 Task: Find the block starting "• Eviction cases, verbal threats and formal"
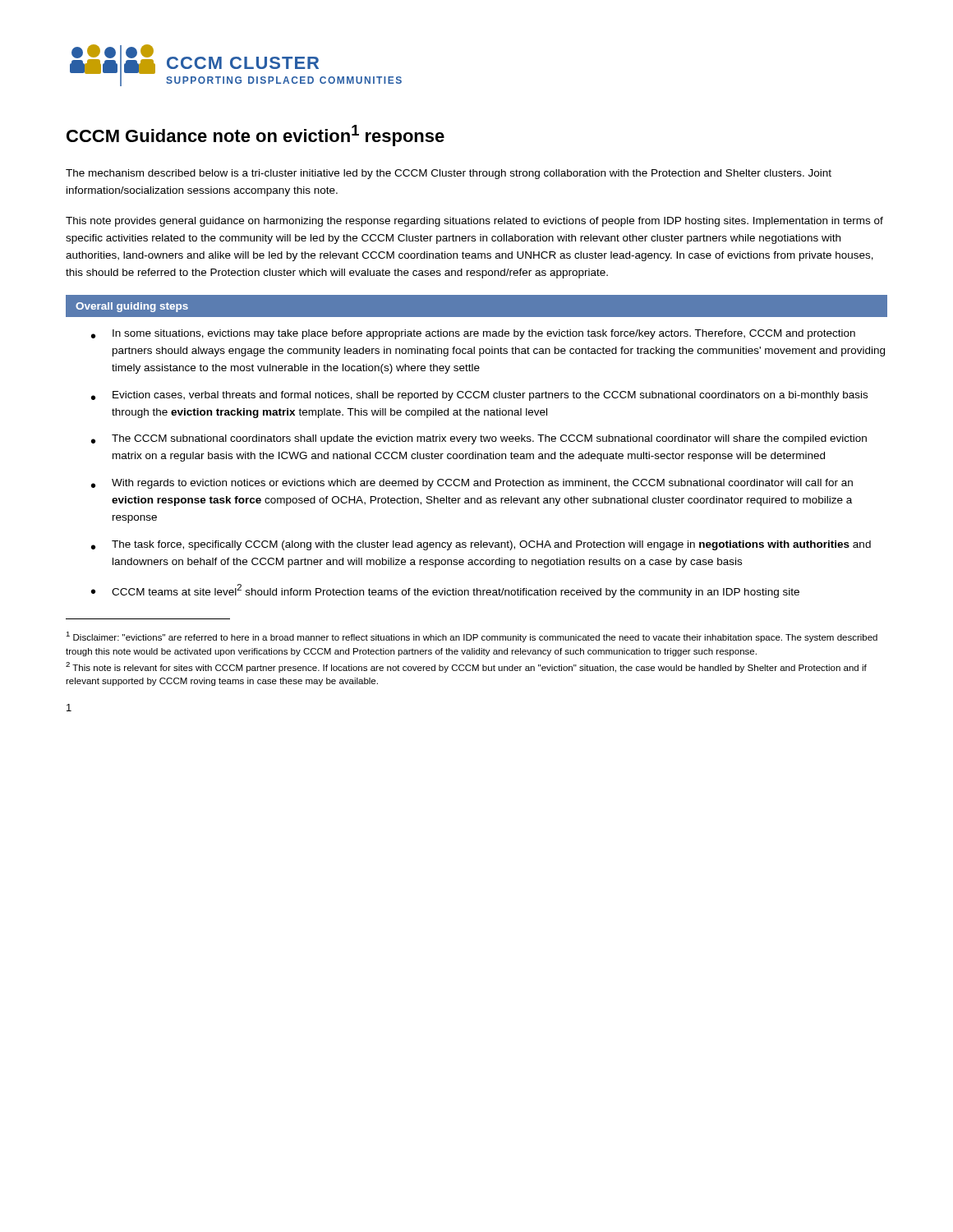click(489, 404)
